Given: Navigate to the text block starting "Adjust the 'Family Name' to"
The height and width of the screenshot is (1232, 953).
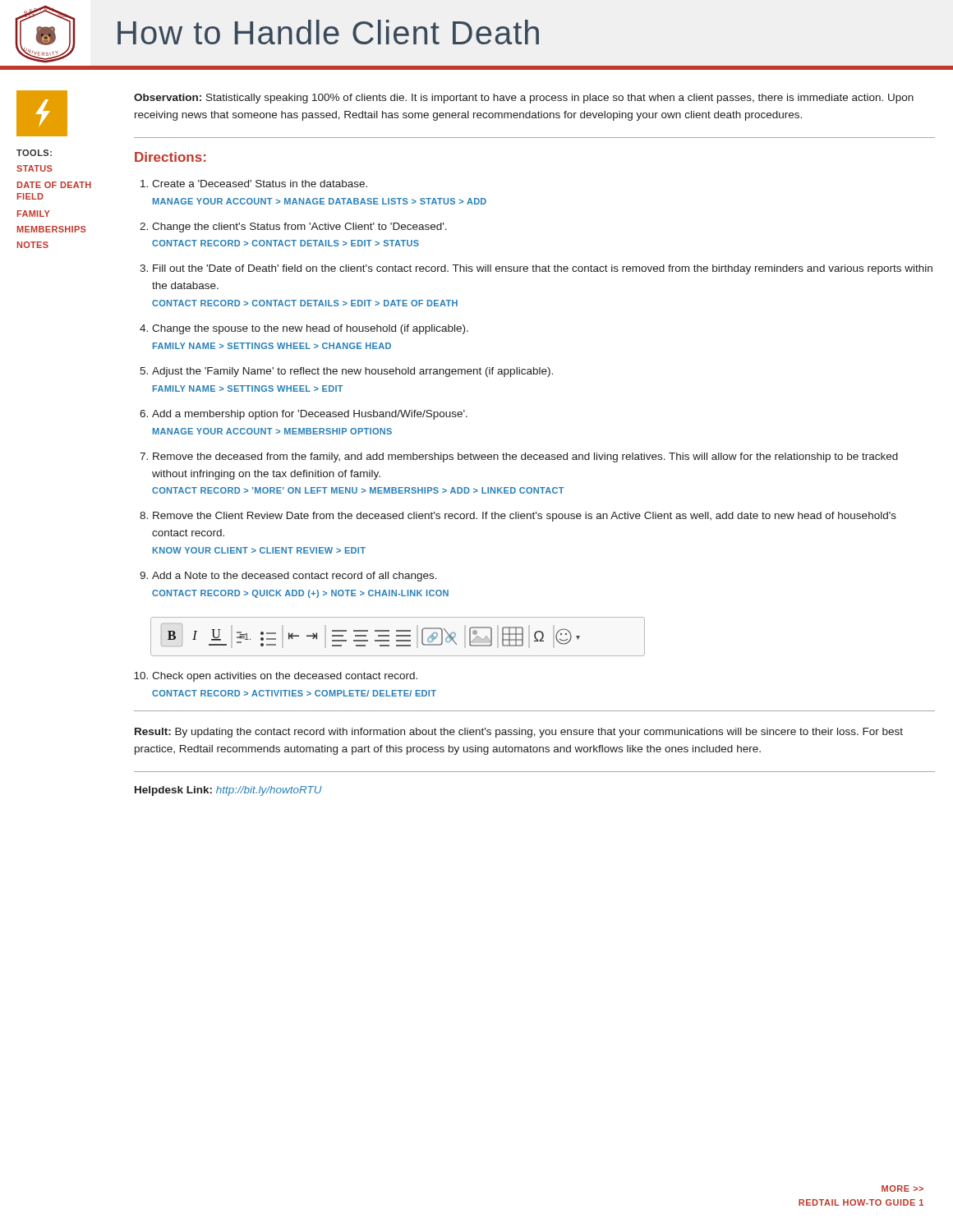Looking at the screenshot, I should [353, 379].
